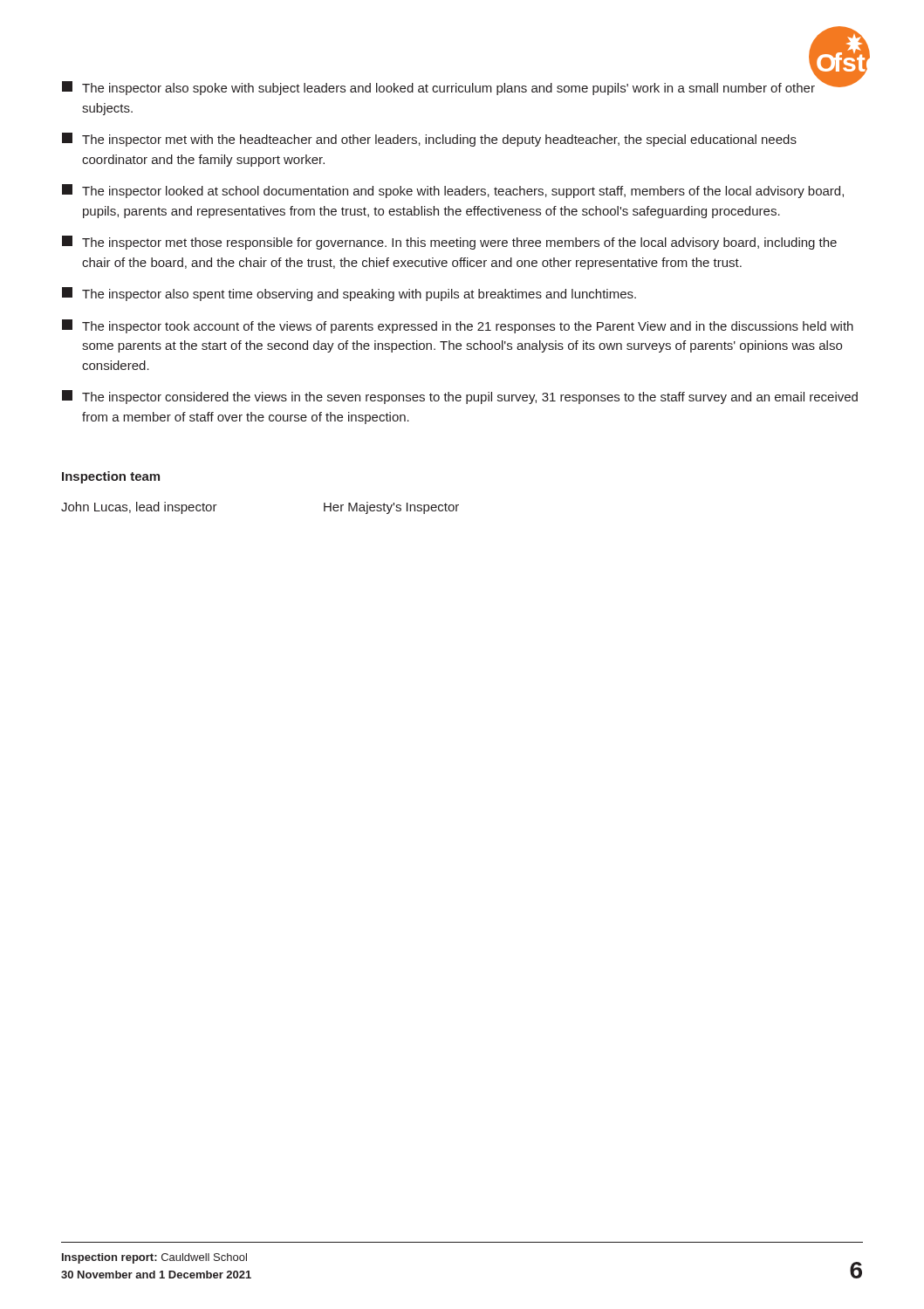The height and width of the screenshot is (1309, 924).
Task: Click on the list item that says "The inspector also spoke with subject"
Action: point(462,98)
